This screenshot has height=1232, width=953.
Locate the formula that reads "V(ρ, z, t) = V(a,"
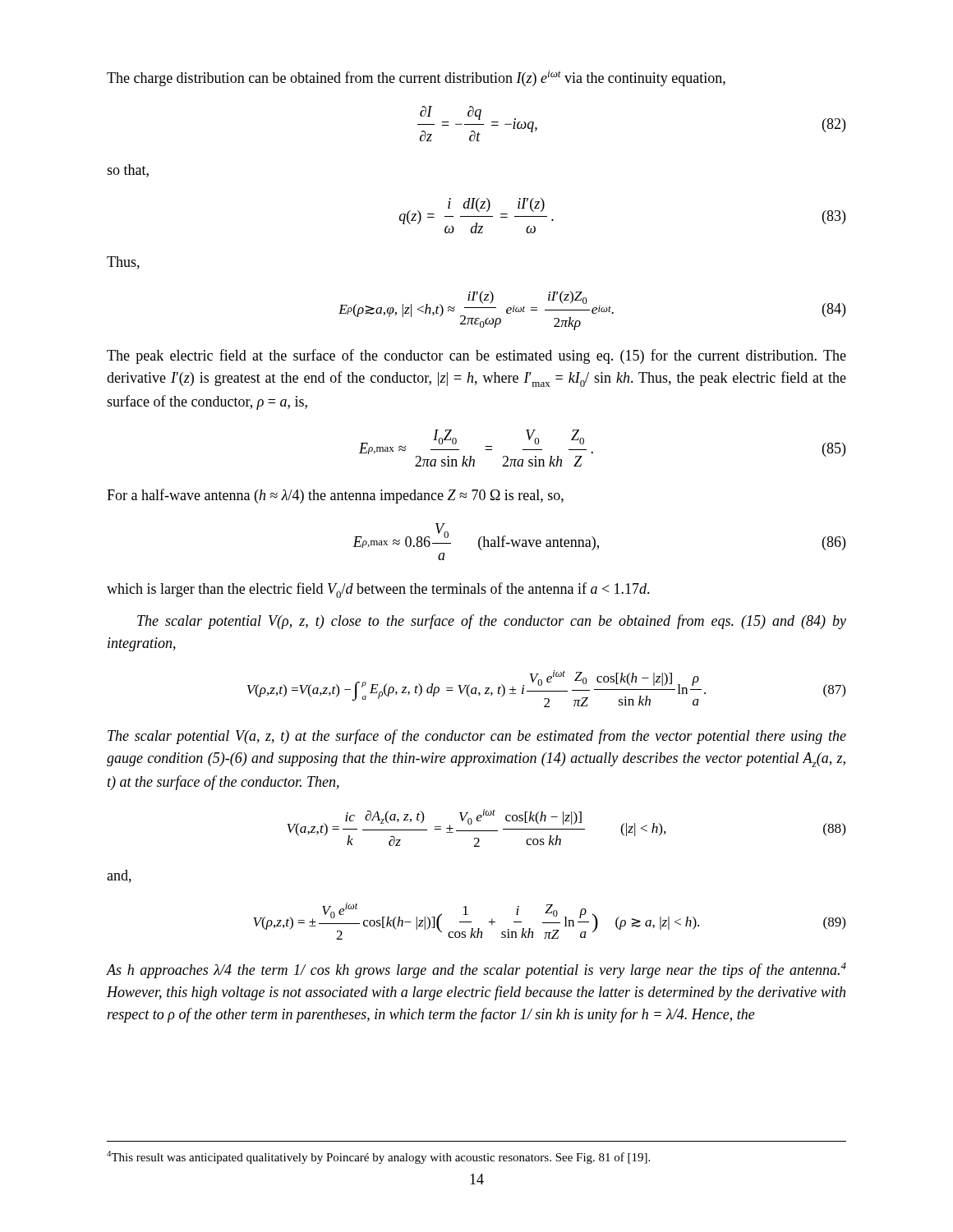click(x=476, y=690)
